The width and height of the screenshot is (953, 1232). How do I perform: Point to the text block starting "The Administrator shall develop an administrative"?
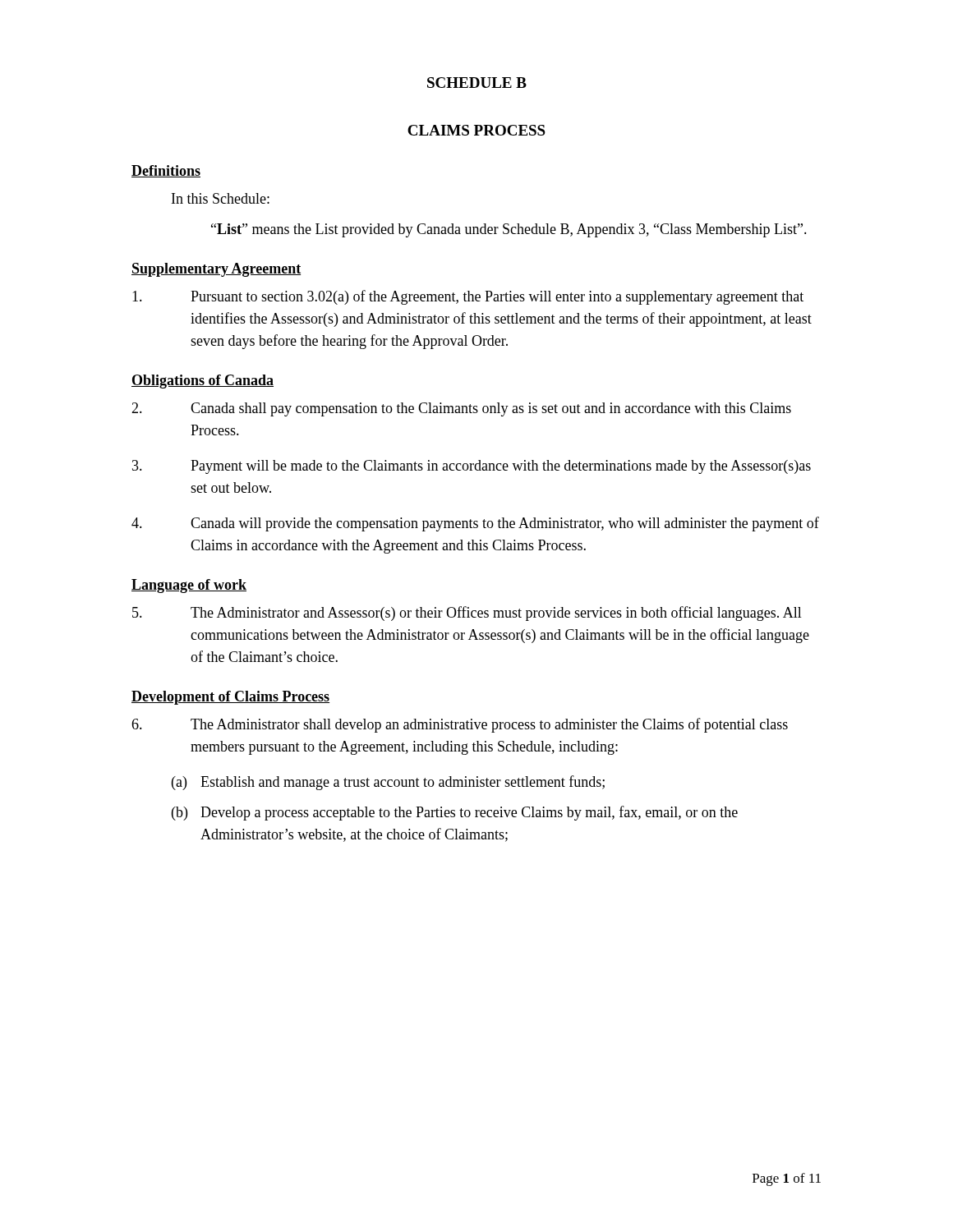point(476,736)
